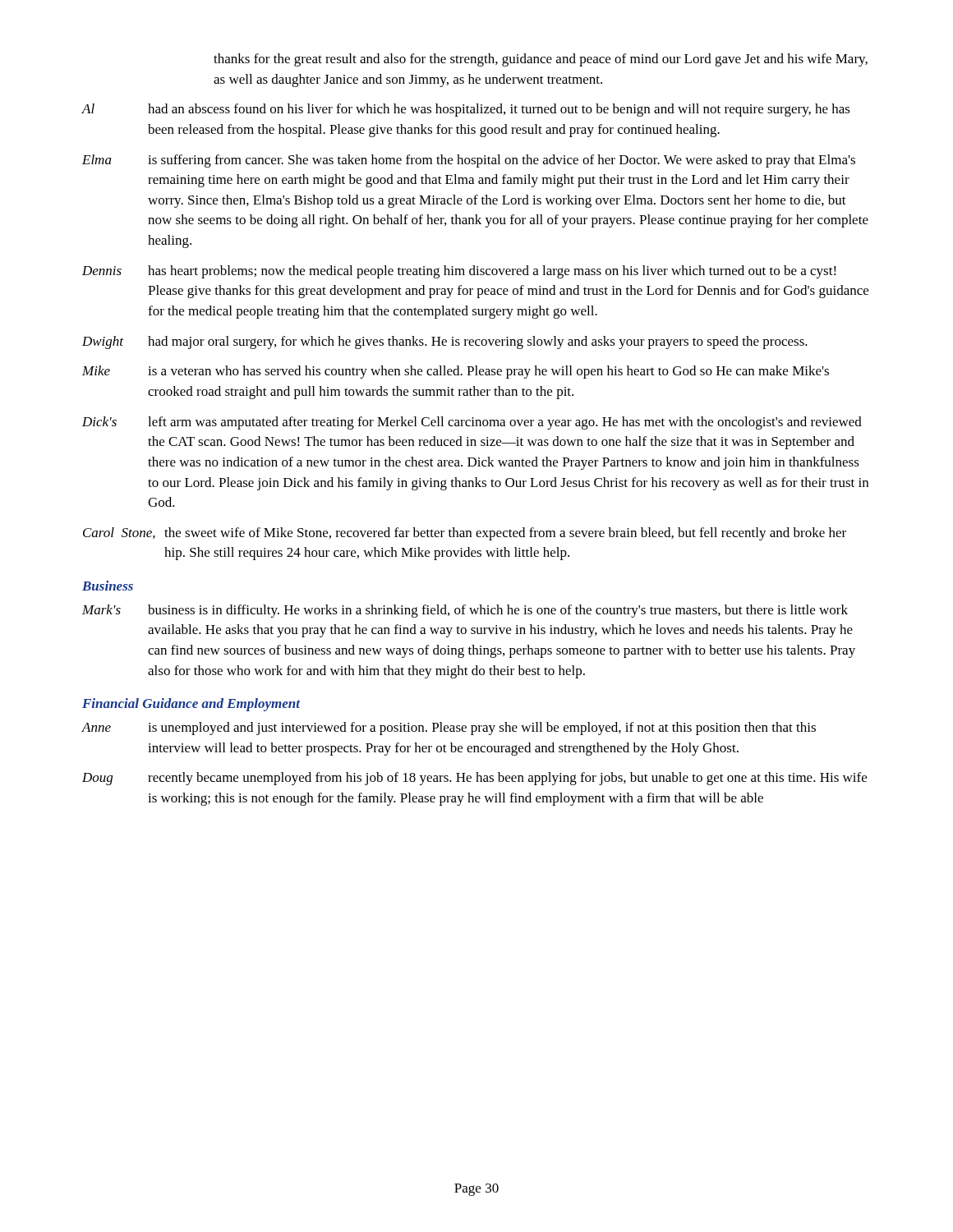Select the list item that reads "Carol Stone, the sweet wife of Mike Stone,"
Screen dimensions: 1232x953
(x=476, y=543)
